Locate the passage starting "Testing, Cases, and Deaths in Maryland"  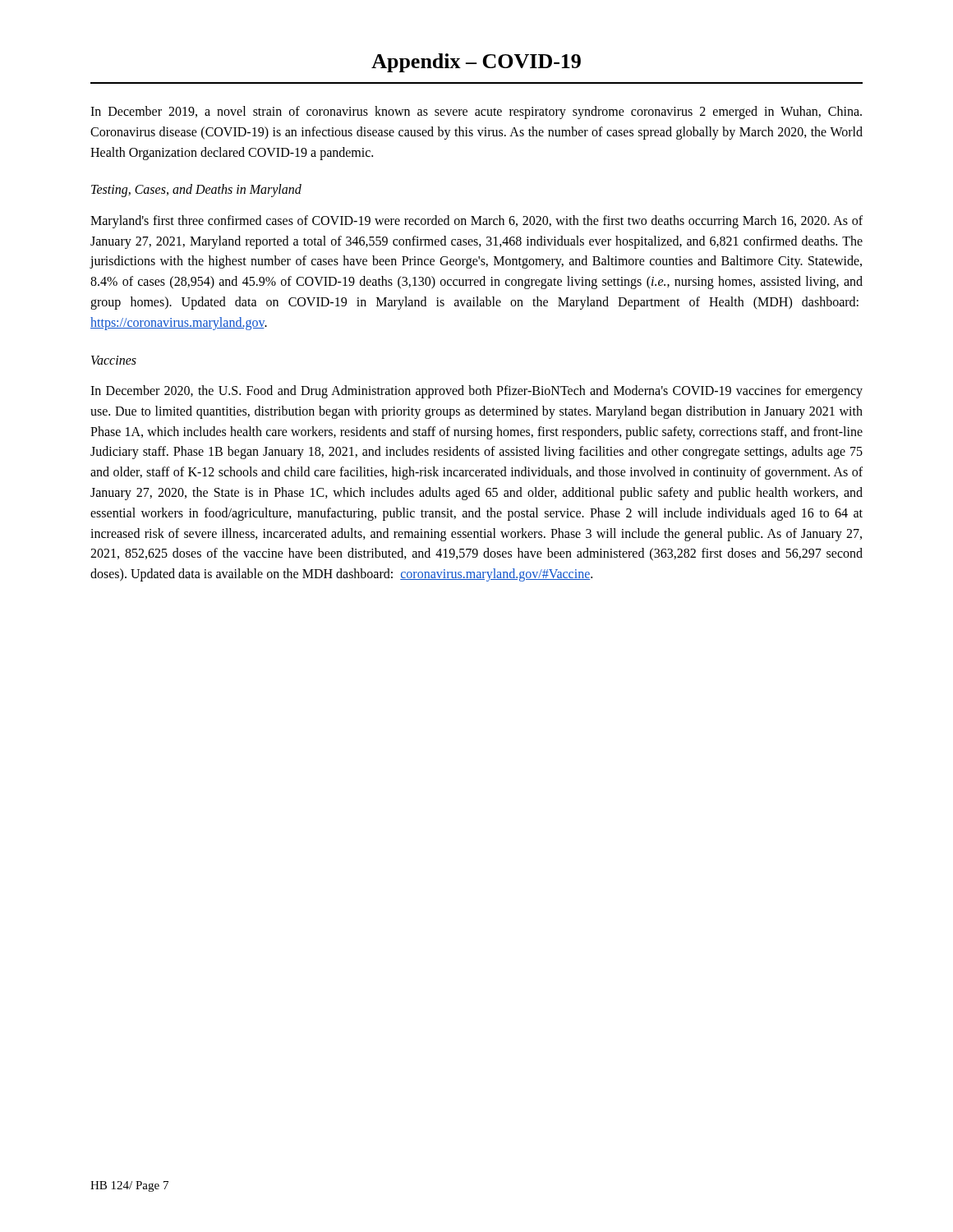tap(196, 190)
